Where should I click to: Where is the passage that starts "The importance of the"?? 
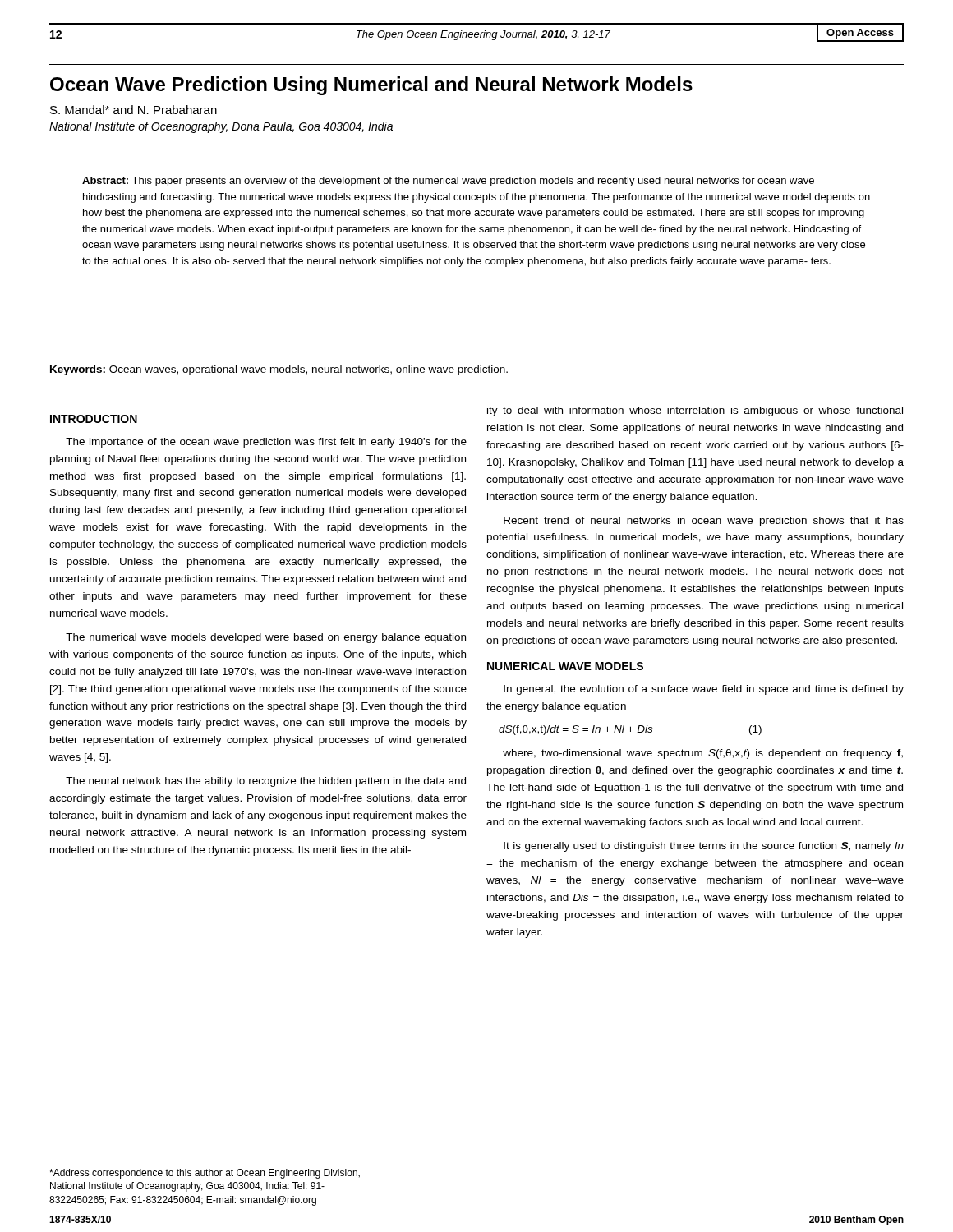coord(258,527)
